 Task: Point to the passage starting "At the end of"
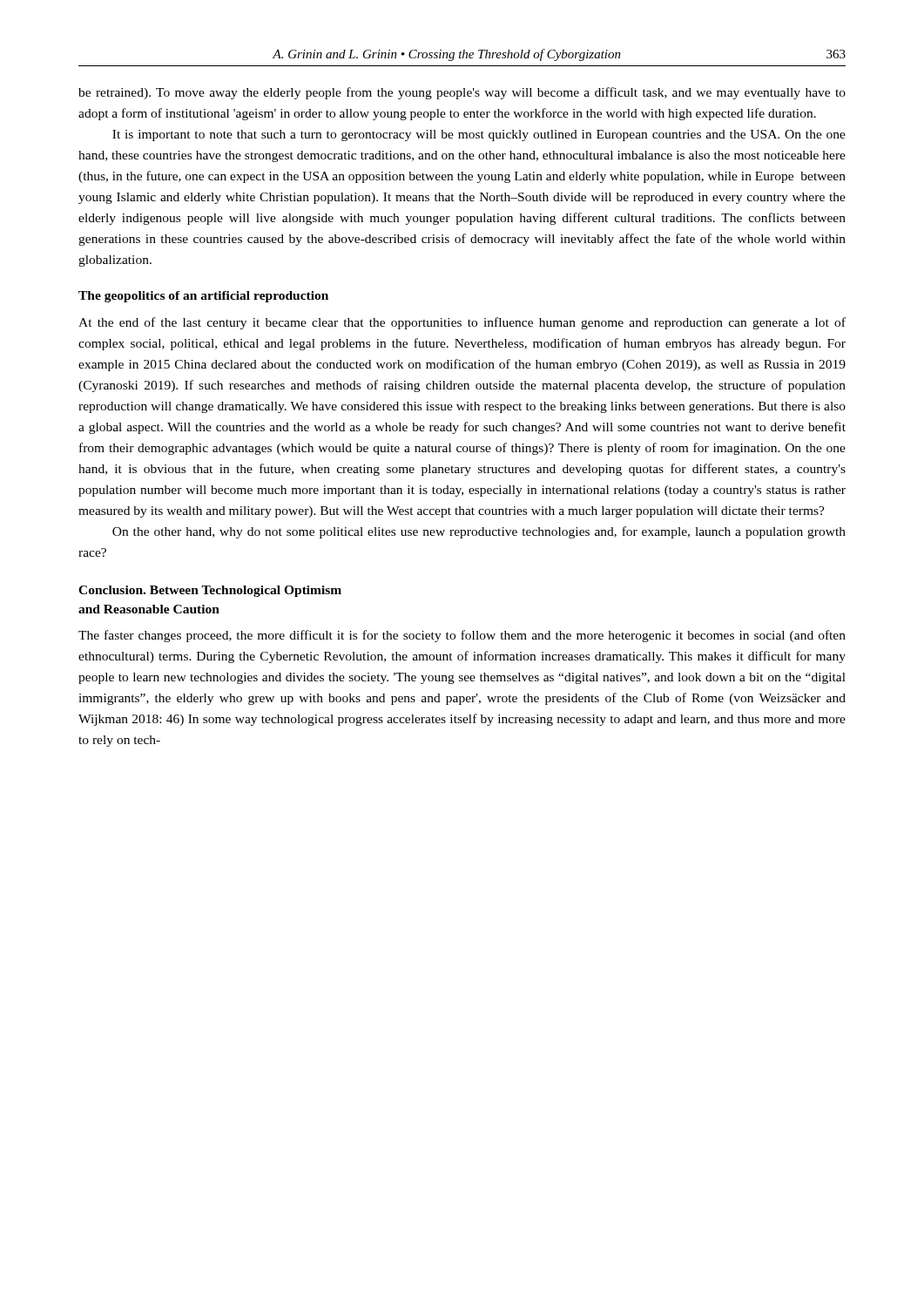coord(462,416)
